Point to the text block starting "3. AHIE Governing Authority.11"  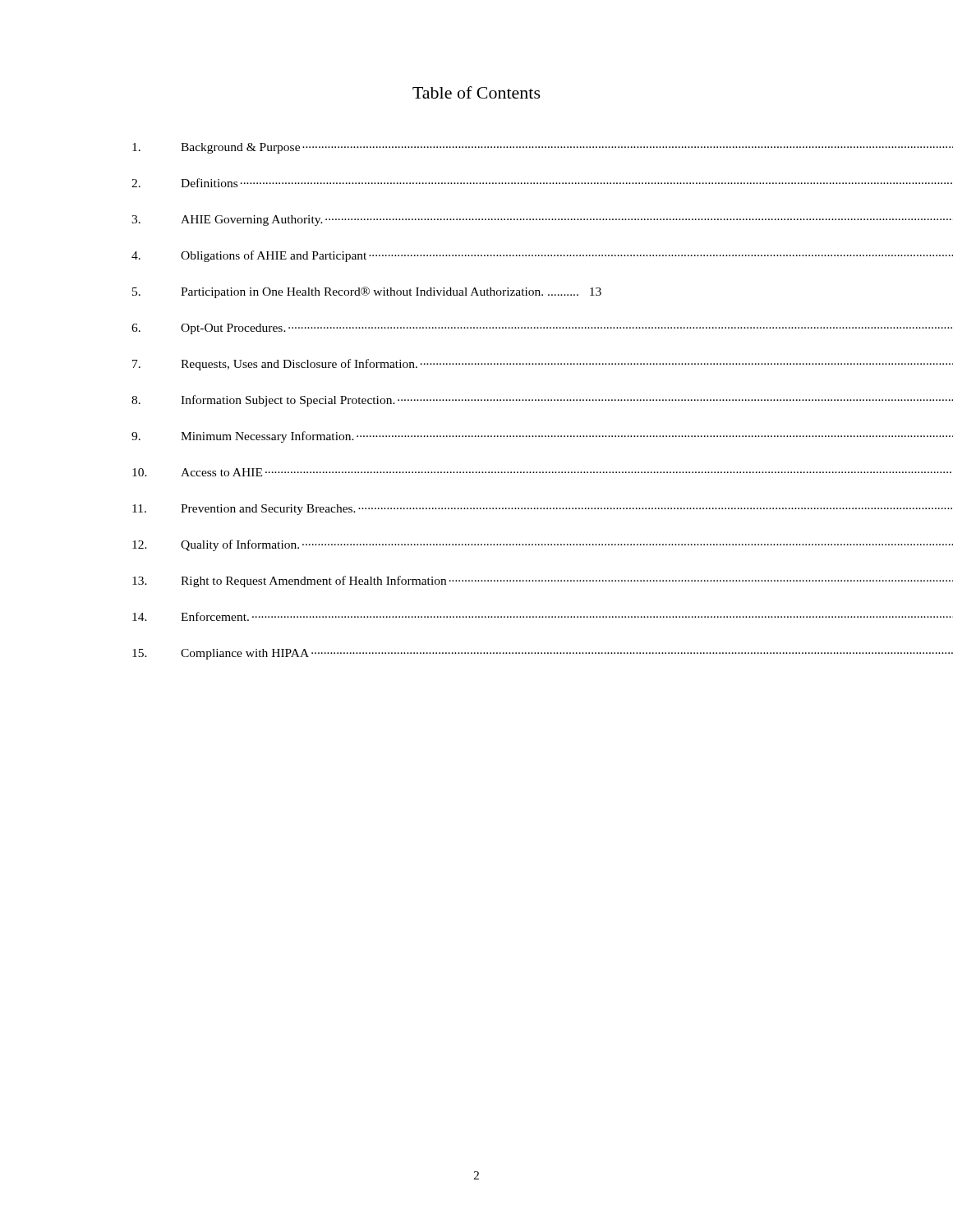[476, 218]
